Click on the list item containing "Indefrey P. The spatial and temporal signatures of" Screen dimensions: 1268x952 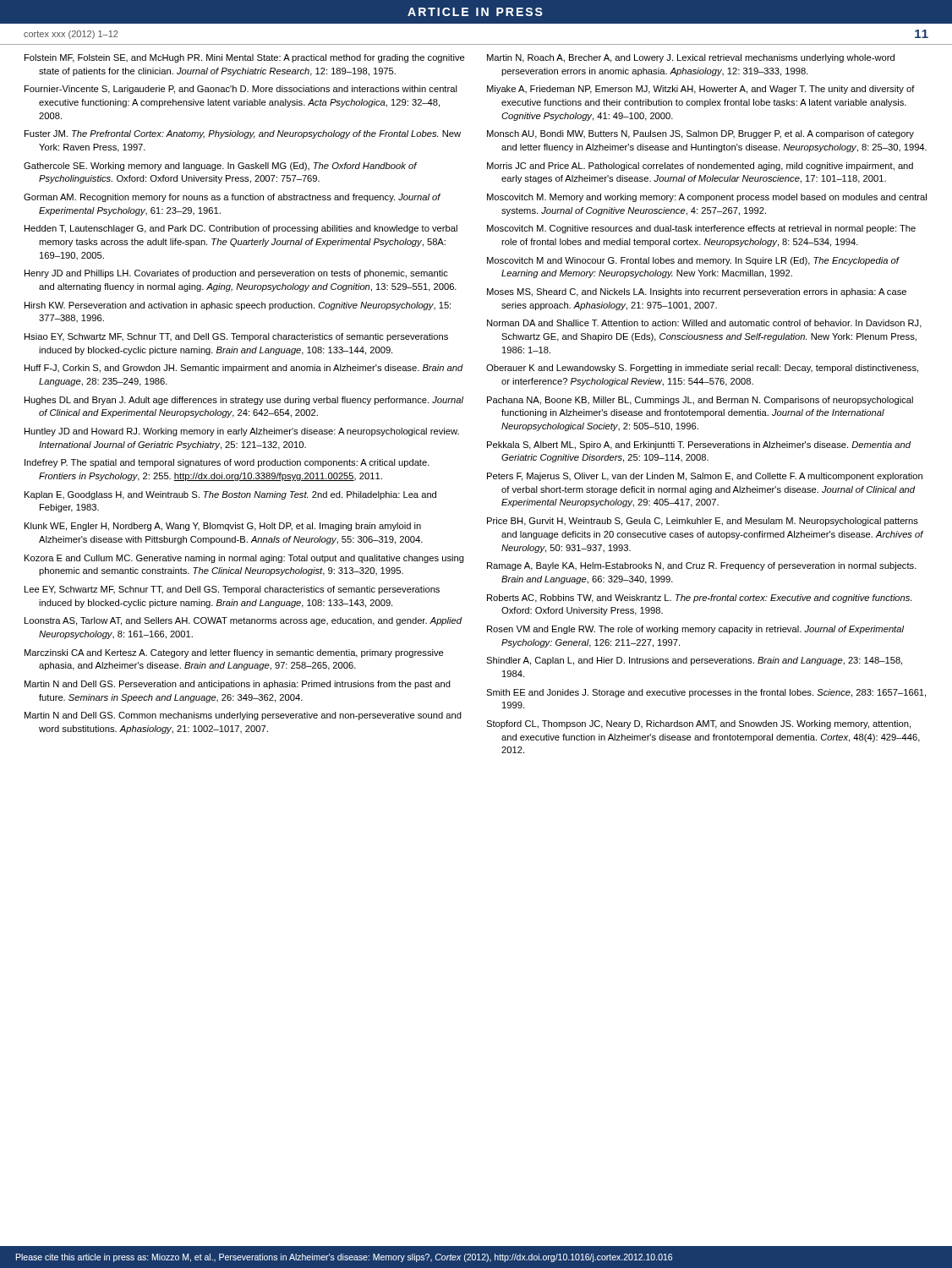[227, 469]
